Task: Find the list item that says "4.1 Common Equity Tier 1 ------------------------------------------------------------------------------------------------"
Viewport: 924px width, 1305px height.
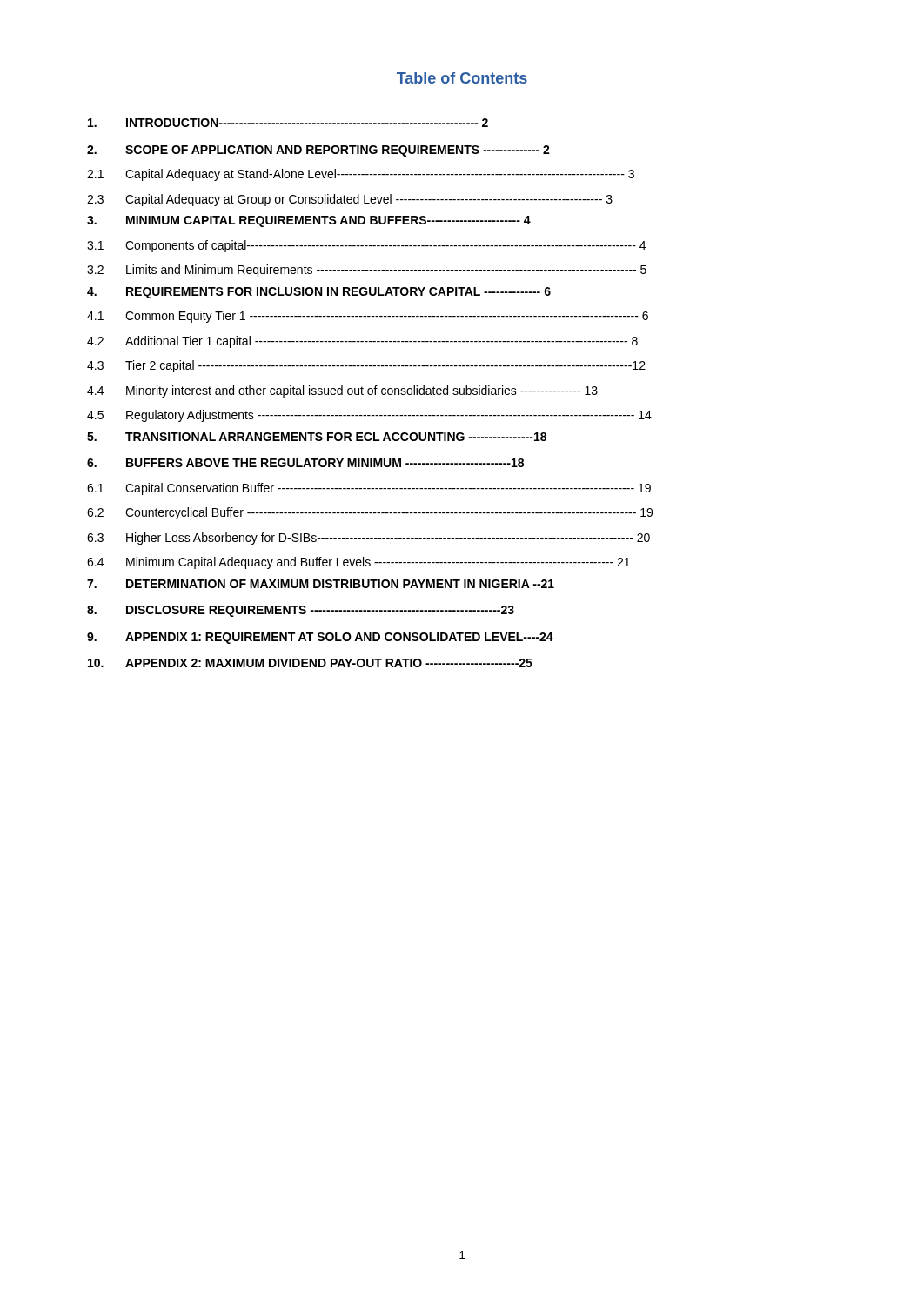Action: (462, 316)
